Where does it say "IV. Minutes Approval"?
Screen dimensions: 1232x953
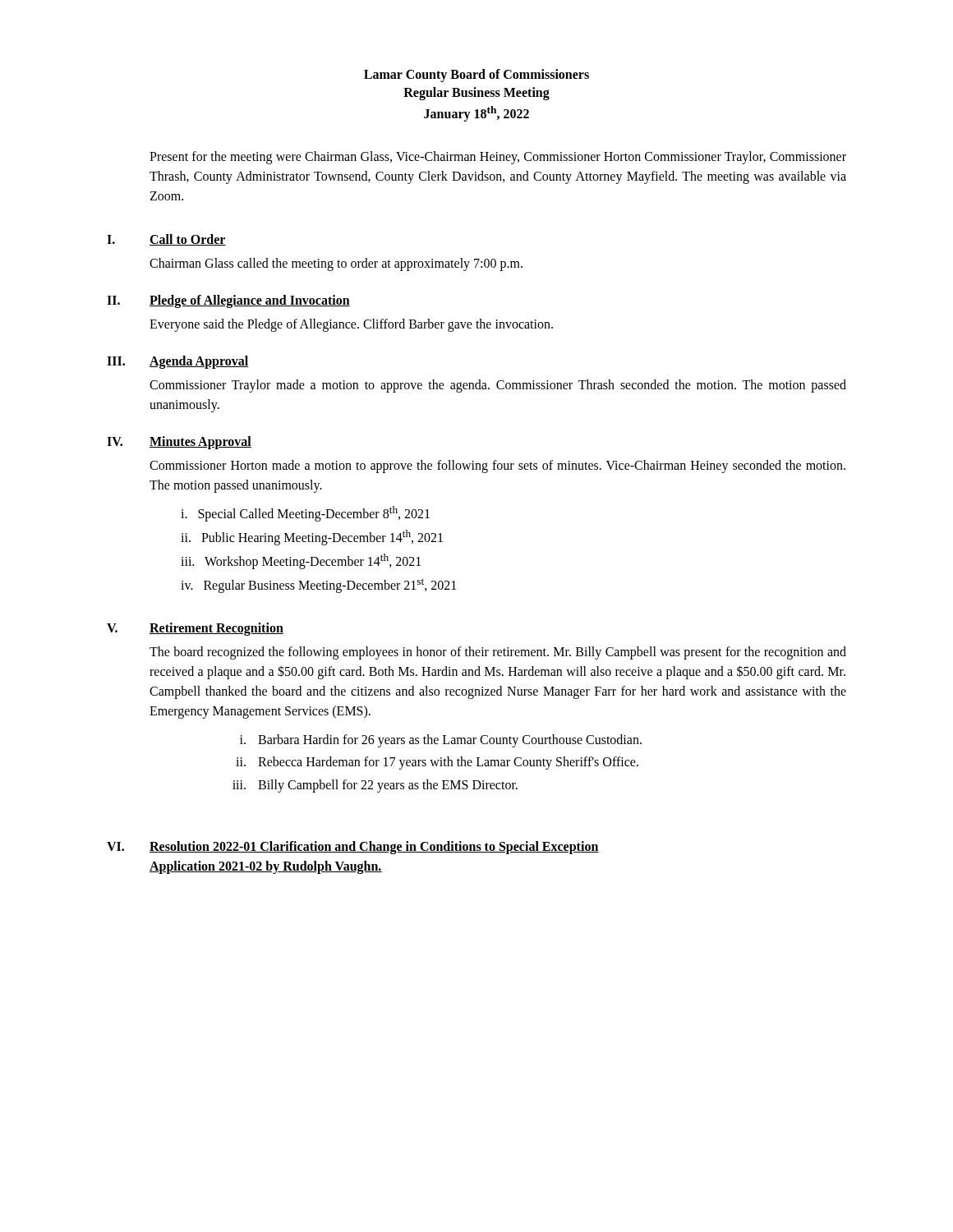click(179, 441)
